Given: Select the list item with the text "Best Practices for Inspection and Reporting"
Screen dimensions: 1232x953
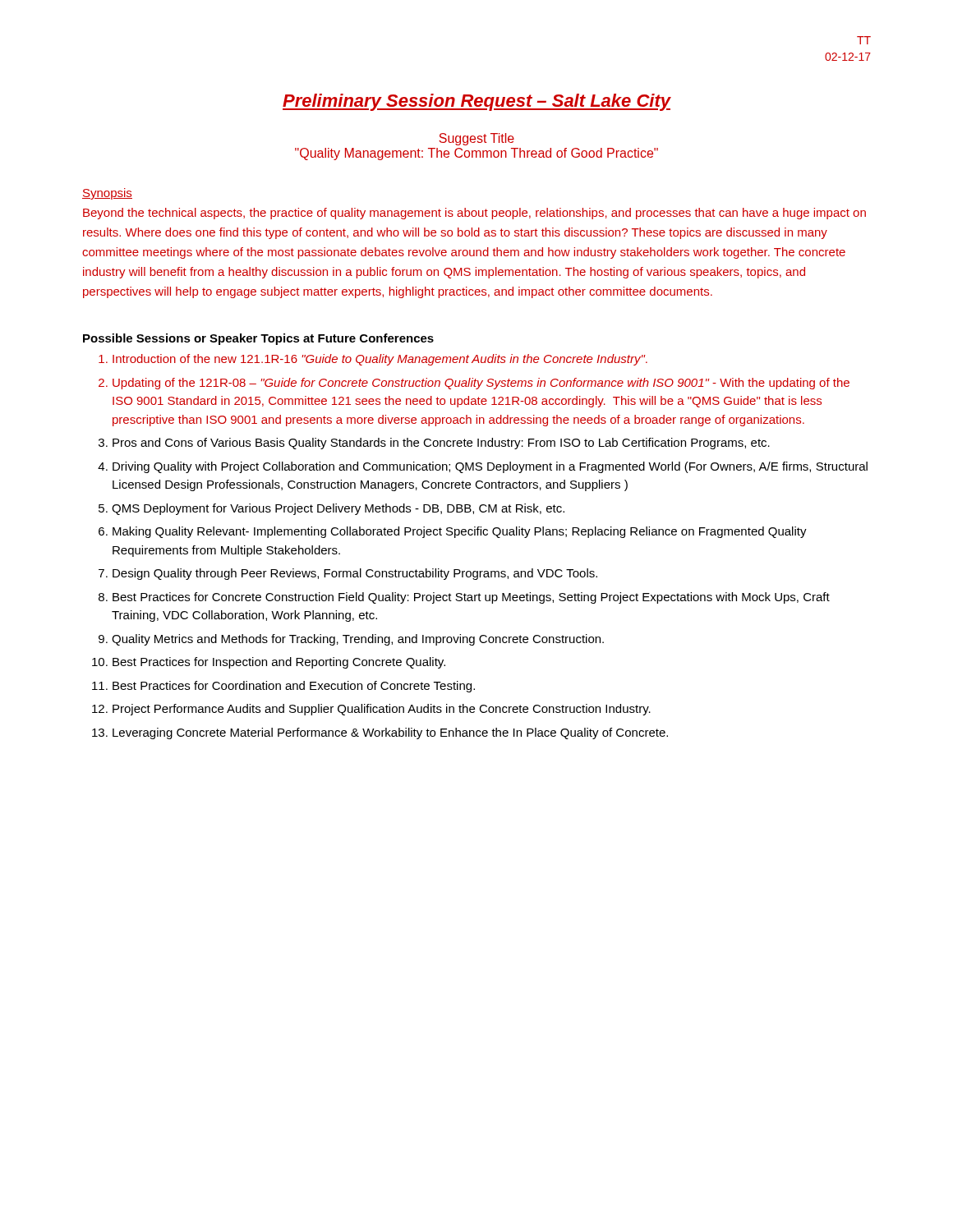Looking at the screenshot, I should click(279, 662).
